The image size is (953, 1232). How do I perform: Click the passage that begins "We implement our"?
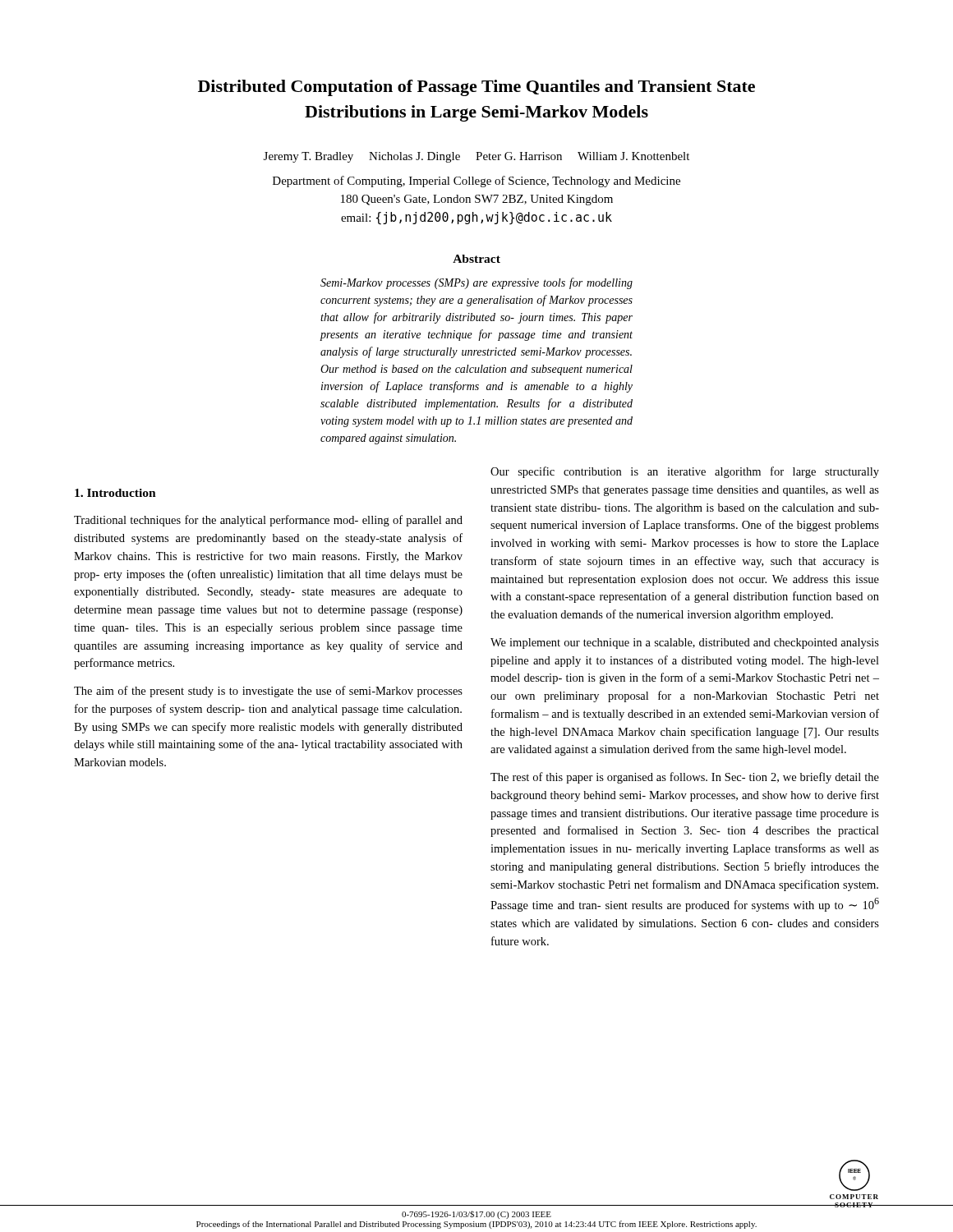[x=685, y=697]
